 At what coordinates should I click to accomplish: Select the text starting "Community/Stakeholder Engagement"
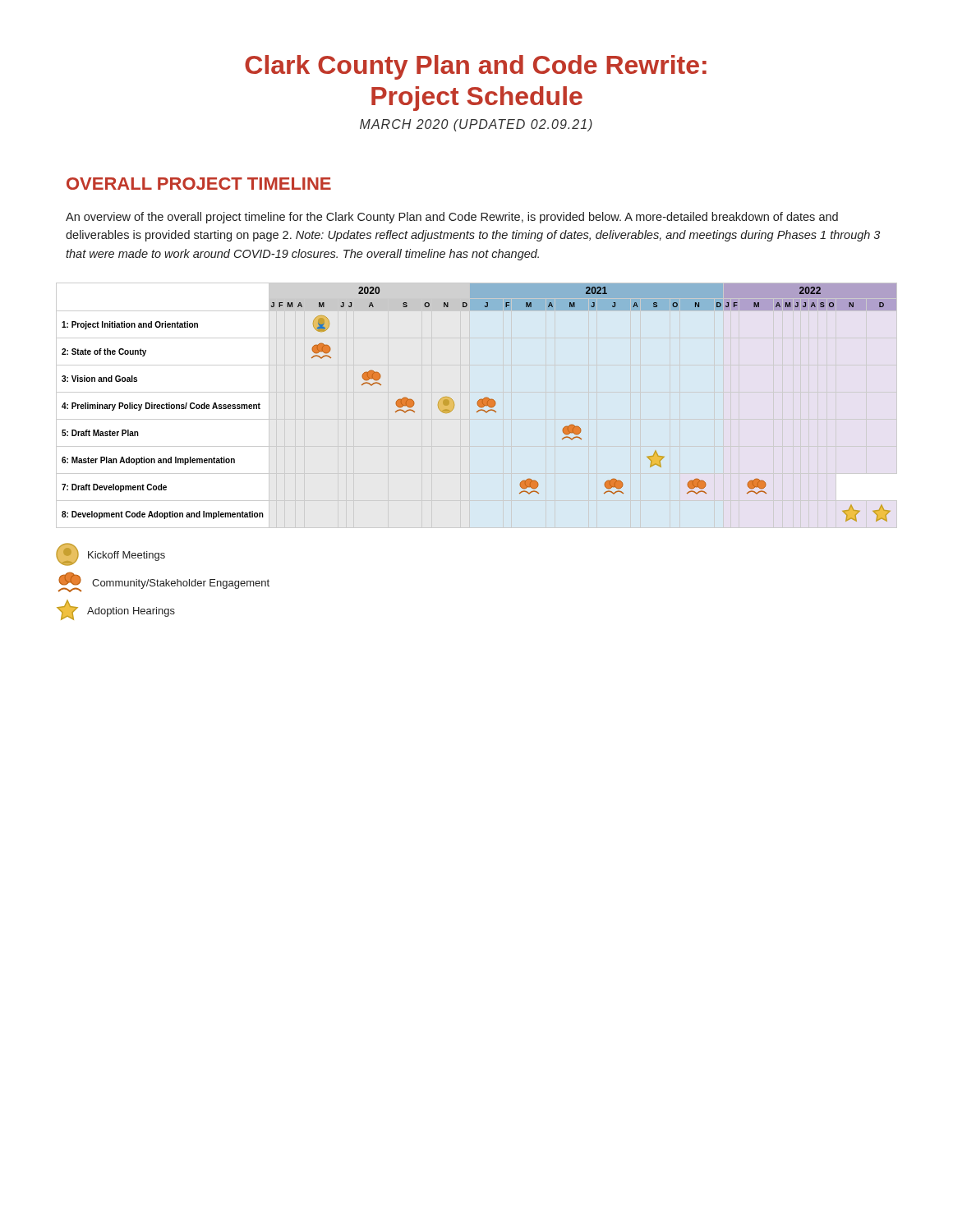tap(163, 582)
